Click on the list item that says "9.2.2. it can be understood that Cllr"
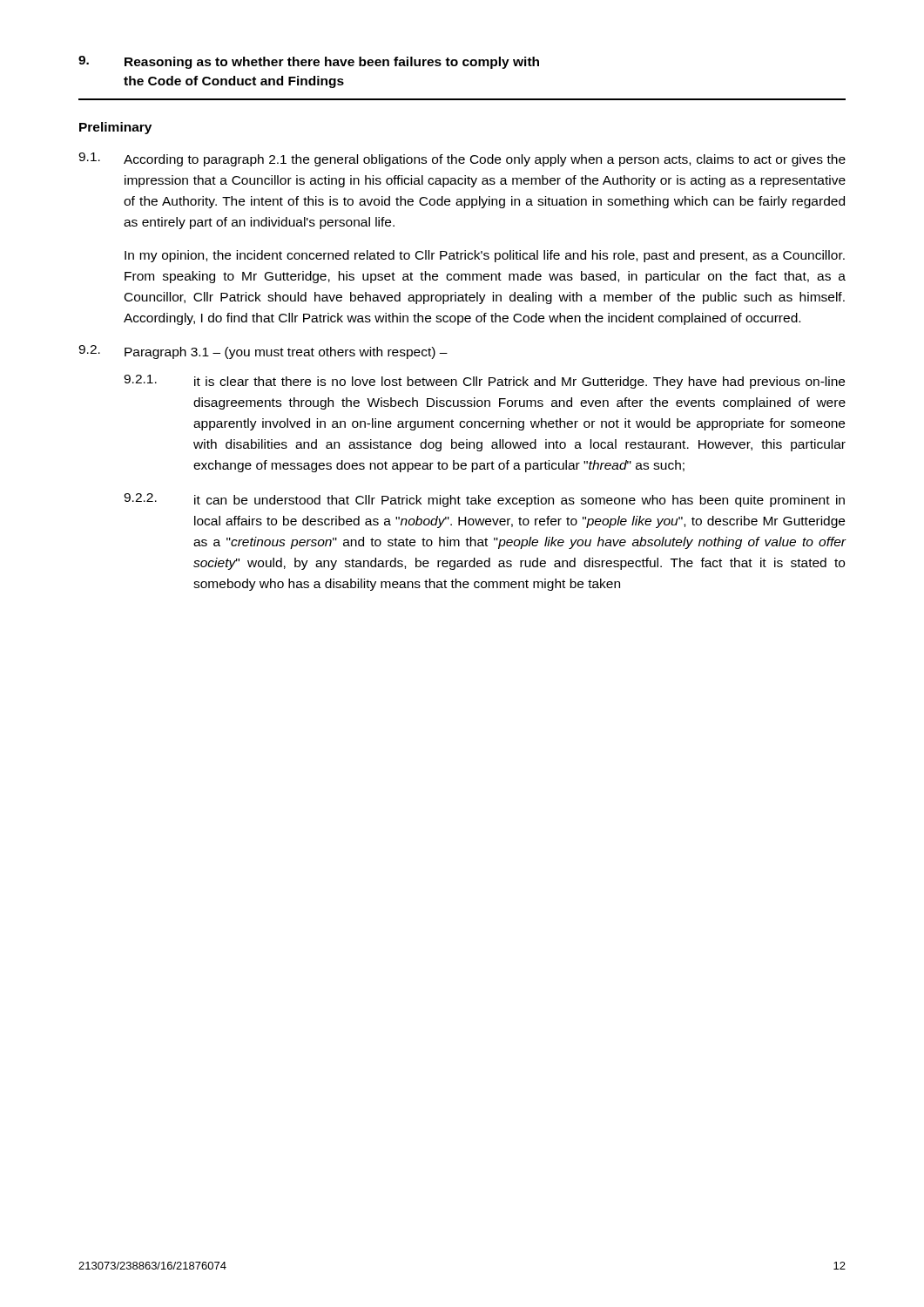924x1307 pixels. (x=485, y=542)
